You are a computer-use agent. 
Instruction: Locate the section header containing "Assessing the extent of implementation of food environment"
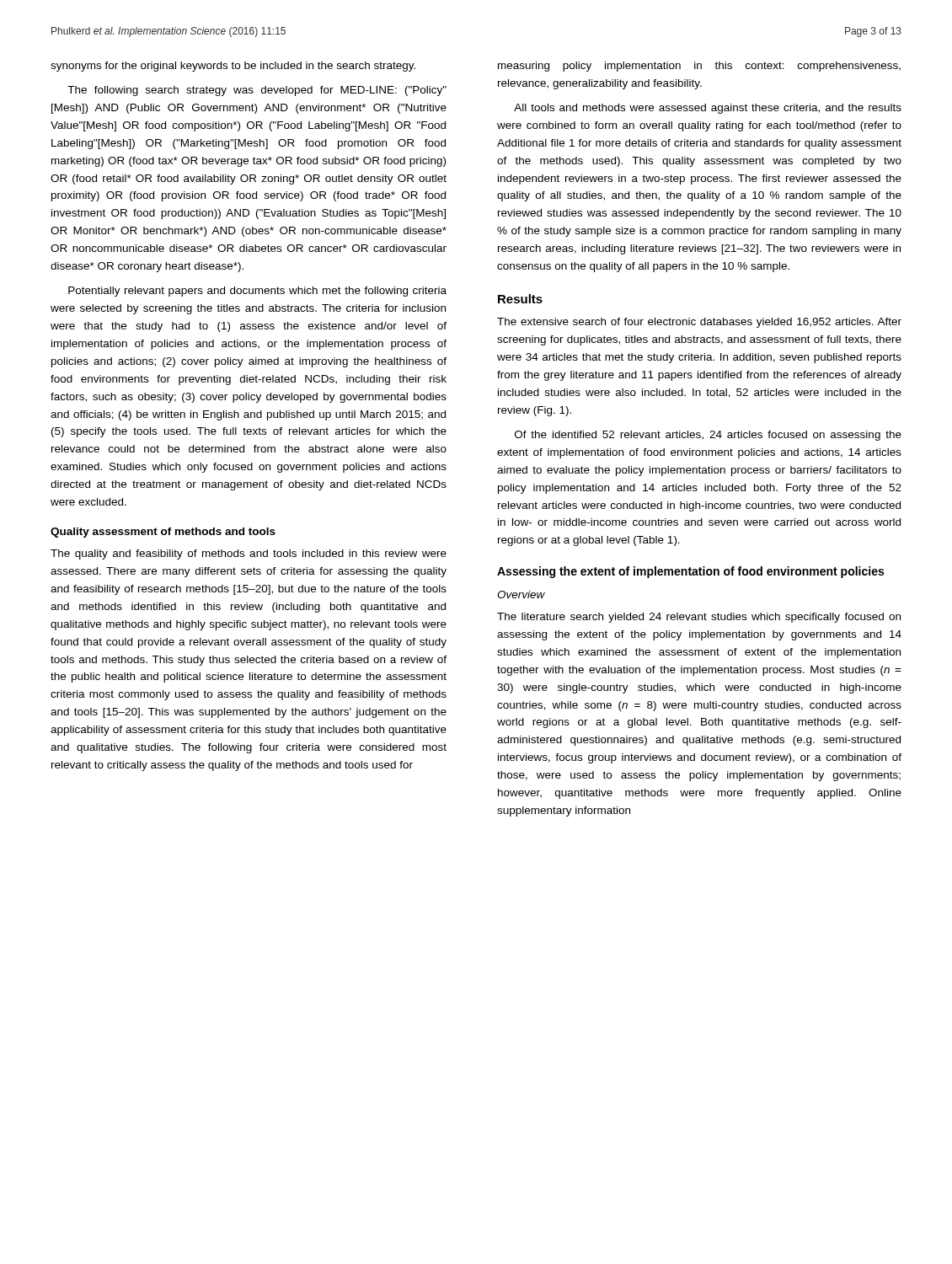tap(691, 572)
